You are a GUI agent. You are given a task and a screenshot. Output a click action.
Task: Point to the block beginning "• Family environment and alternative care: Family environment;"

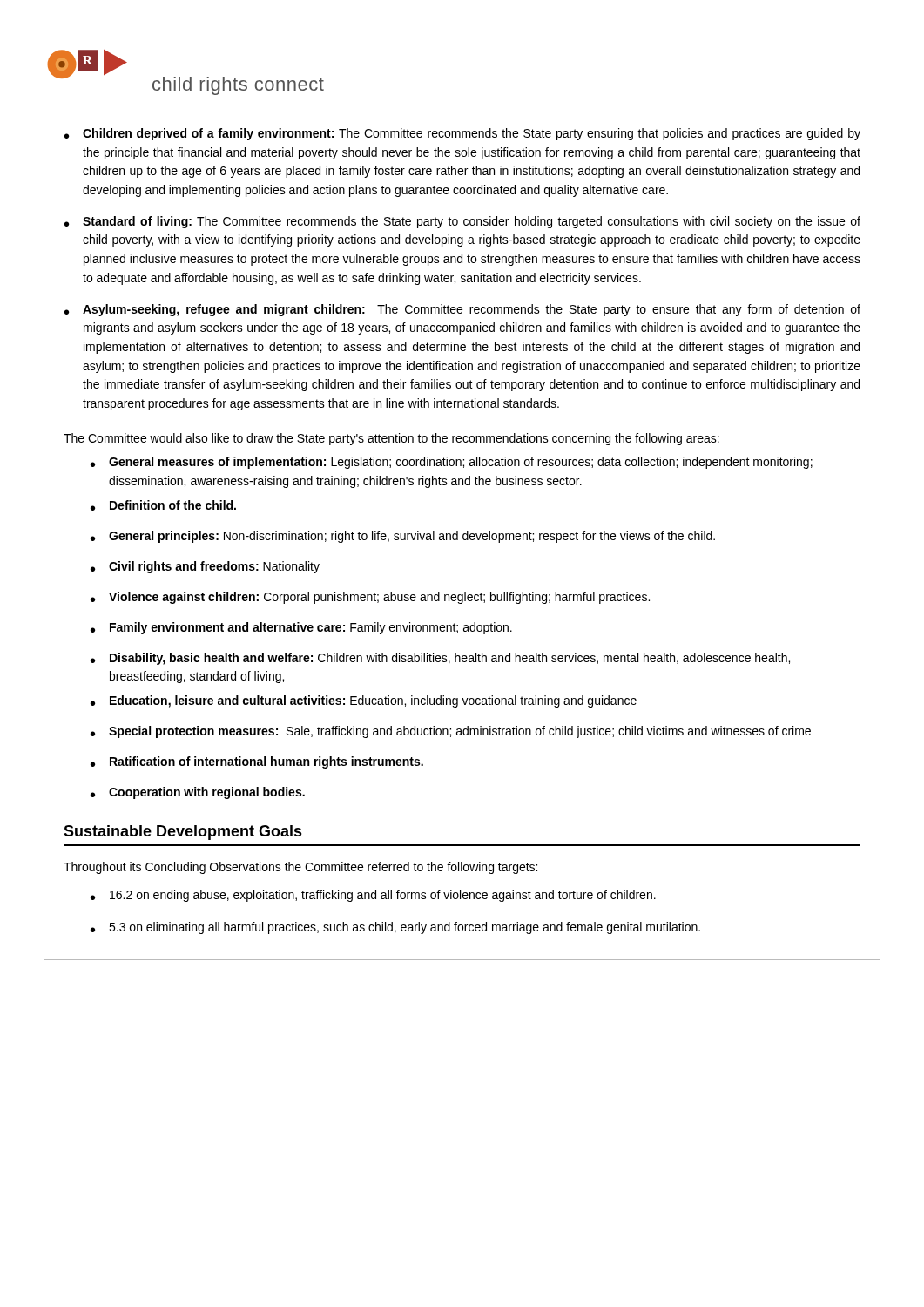pos(475,631)
